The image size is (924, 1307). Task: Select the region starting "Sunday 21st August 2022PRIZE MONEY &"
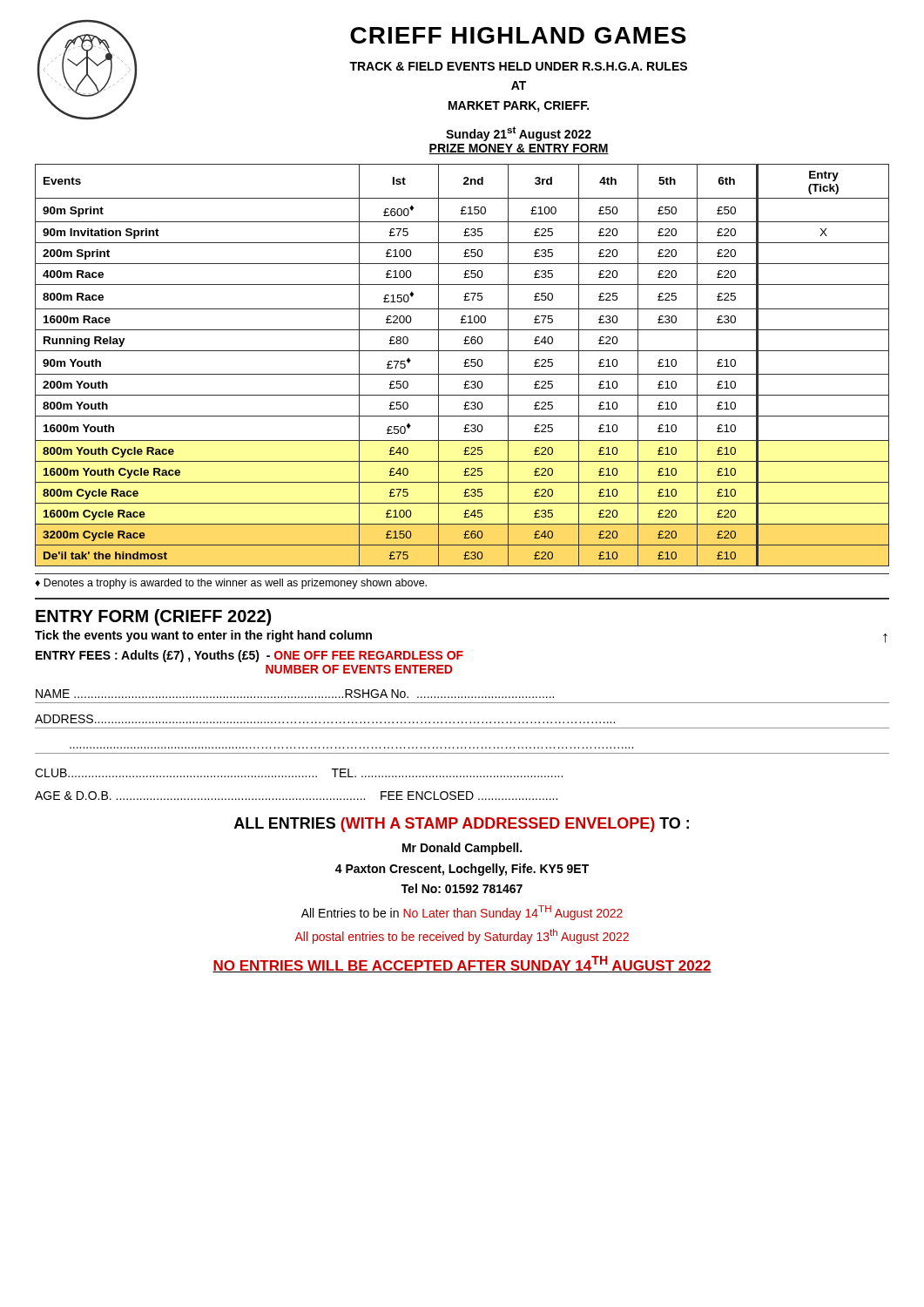pyautogui.click(x=519, y=139)
